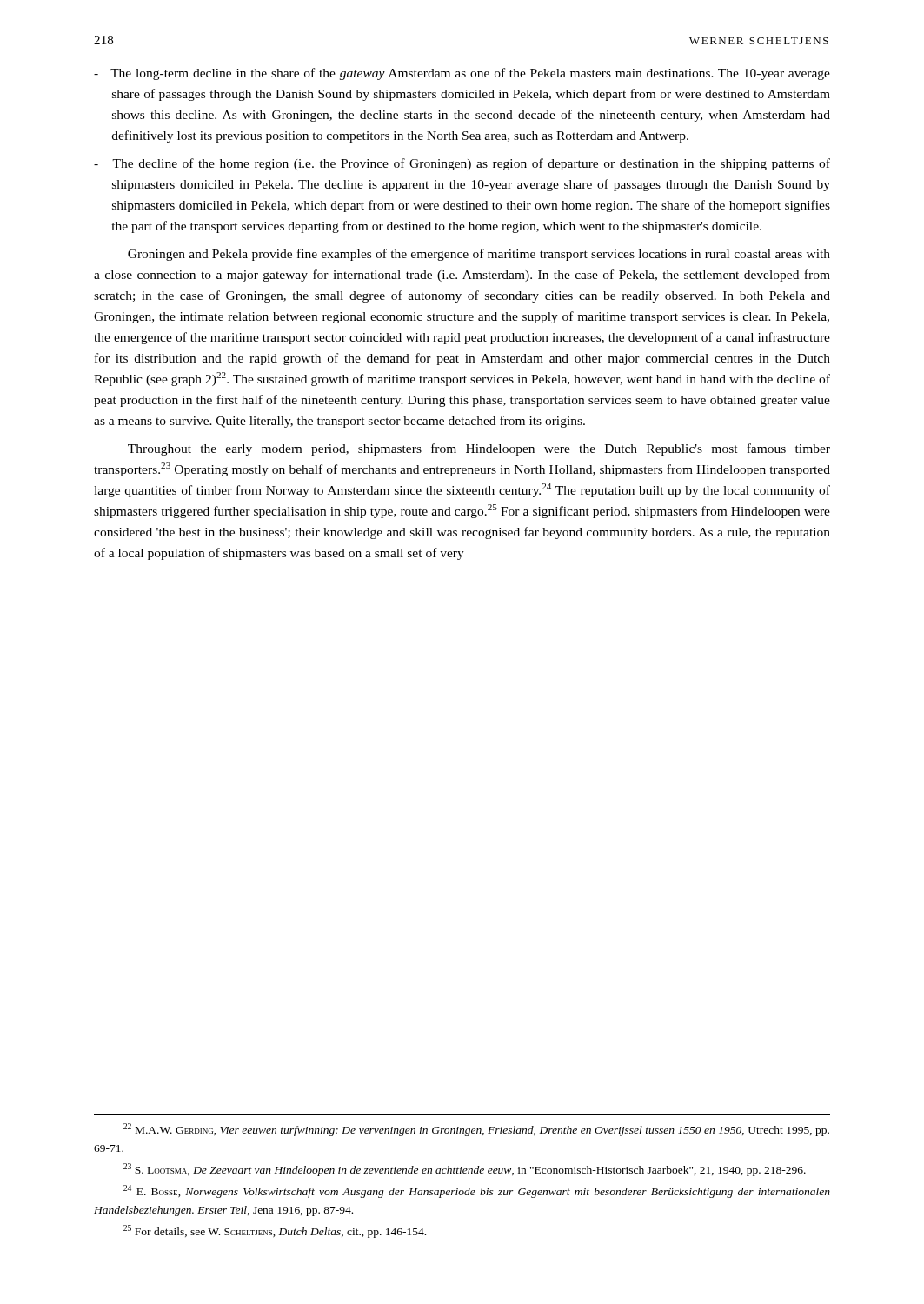The height and width of the screenshot is (1304, 924).
Task: Navigate to the region starting "The long-term decline in the share of"
Action: (462, 104)
